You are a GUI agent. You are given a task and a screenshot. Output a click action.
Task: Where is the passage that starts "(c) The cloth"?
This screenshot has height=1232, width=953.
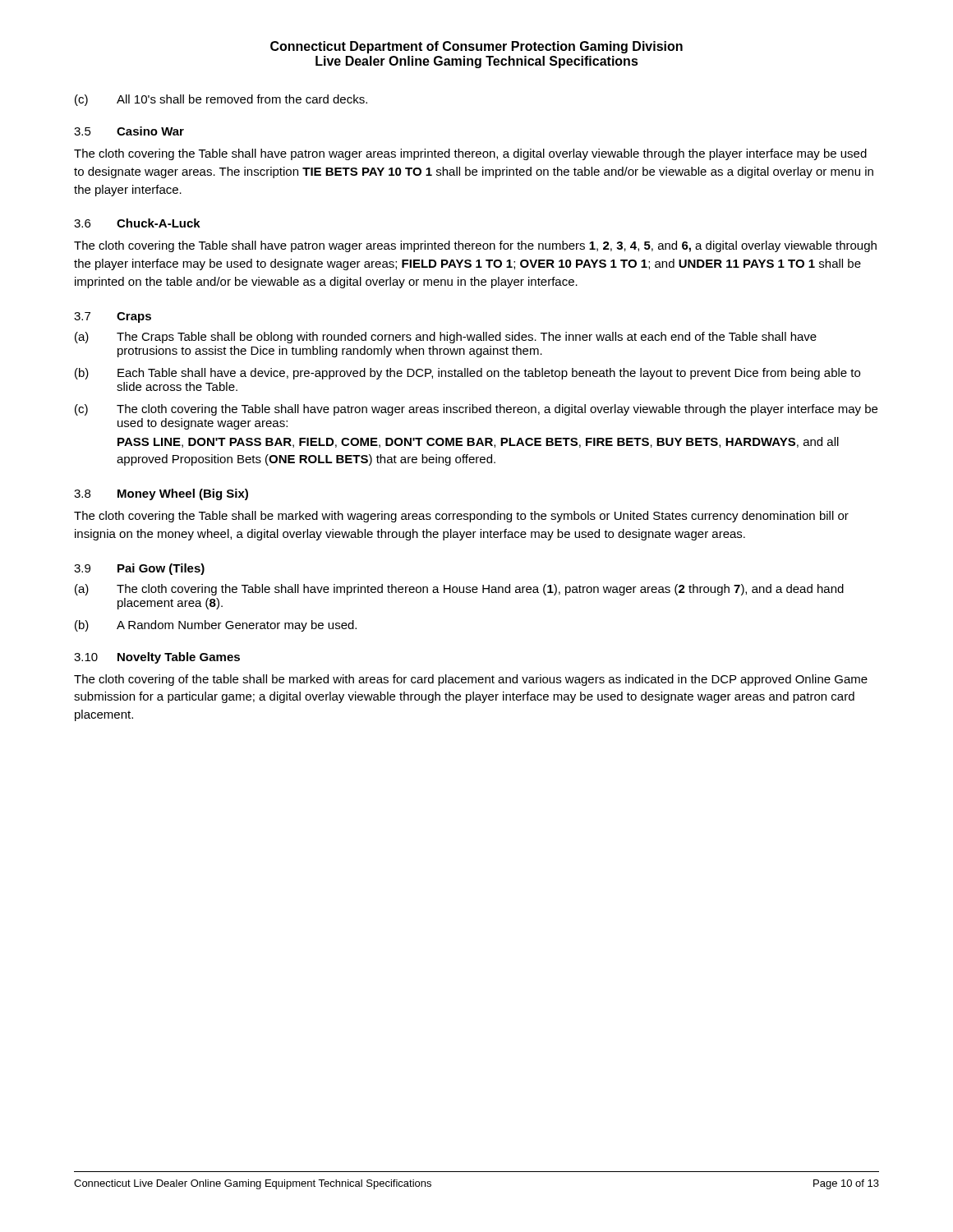pyautogui.click(x=476, y=415)
